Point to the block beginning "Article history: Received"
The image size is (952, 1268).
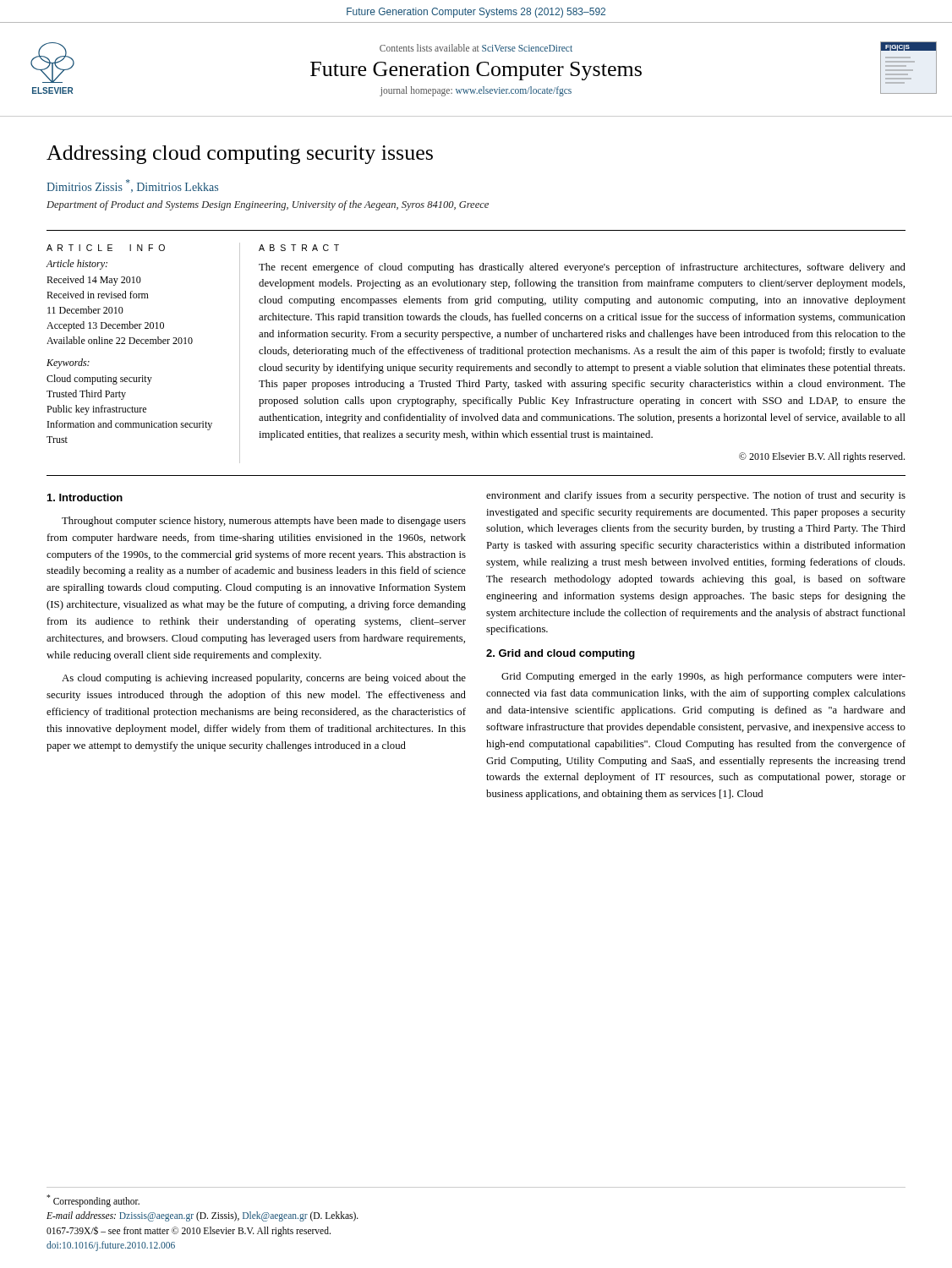(135, 303)
